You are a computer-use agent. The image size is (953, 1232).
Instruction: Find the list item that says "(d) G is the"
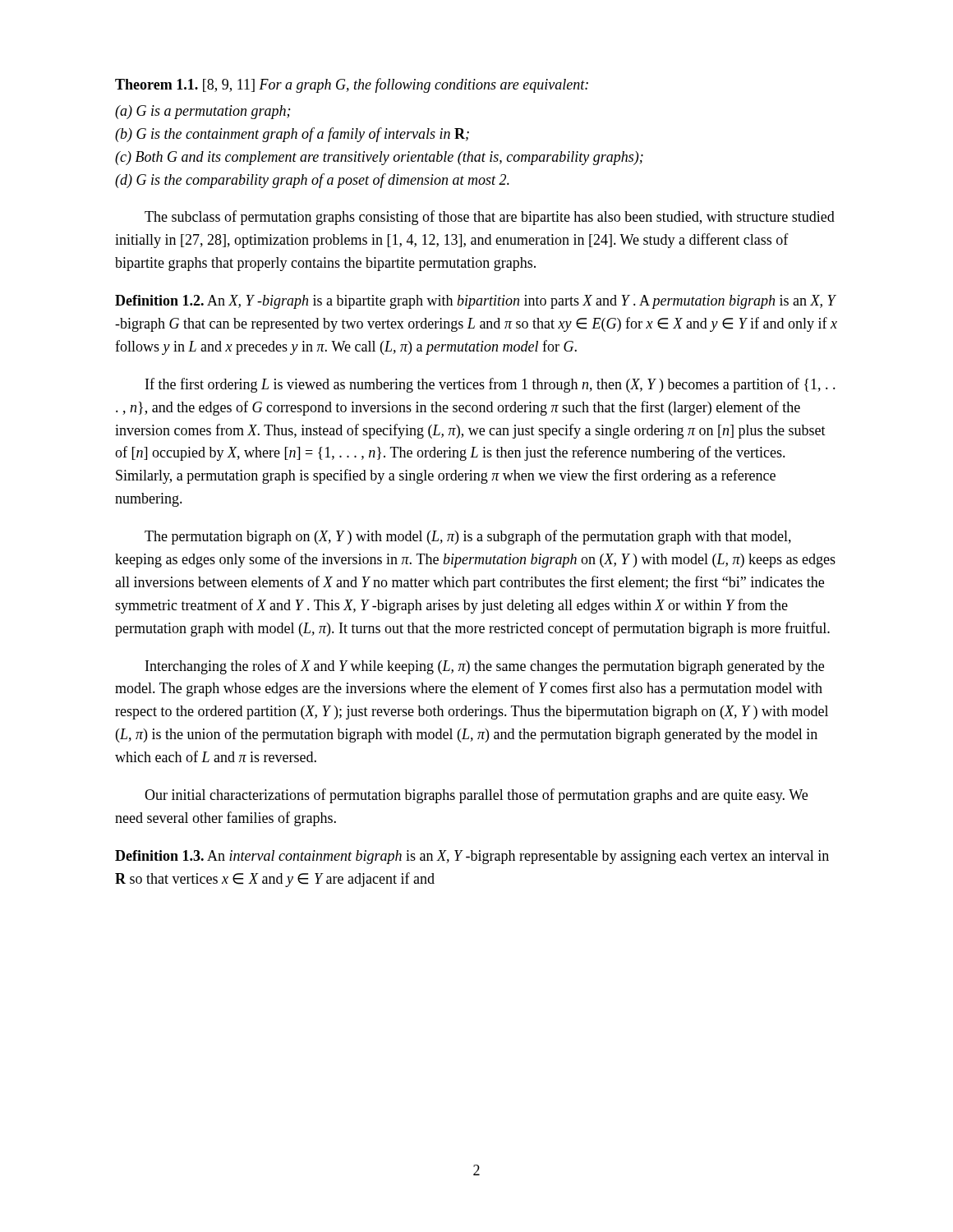313,180
